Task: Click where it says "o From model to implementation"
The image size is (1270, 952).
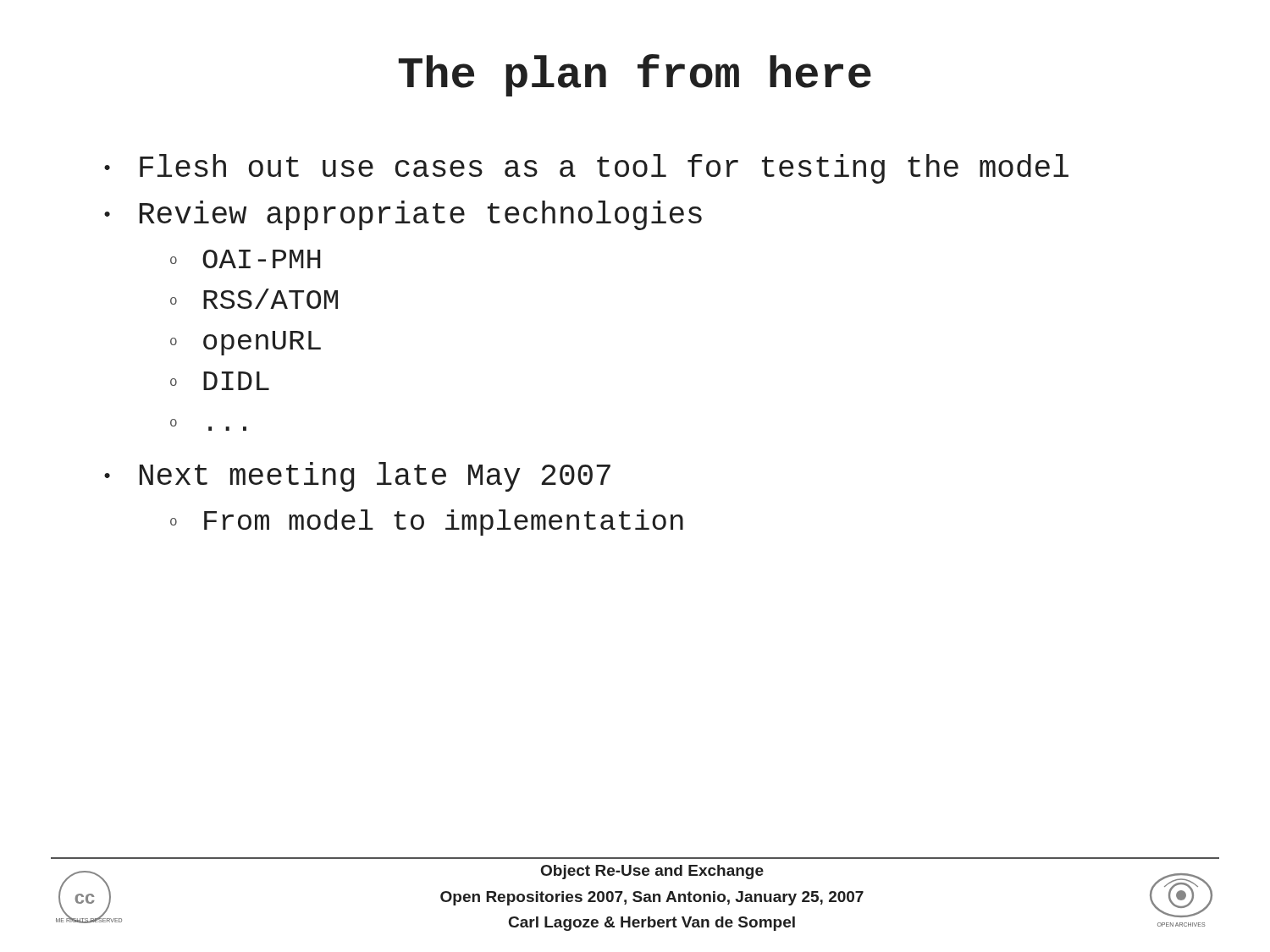Action: 427,522
